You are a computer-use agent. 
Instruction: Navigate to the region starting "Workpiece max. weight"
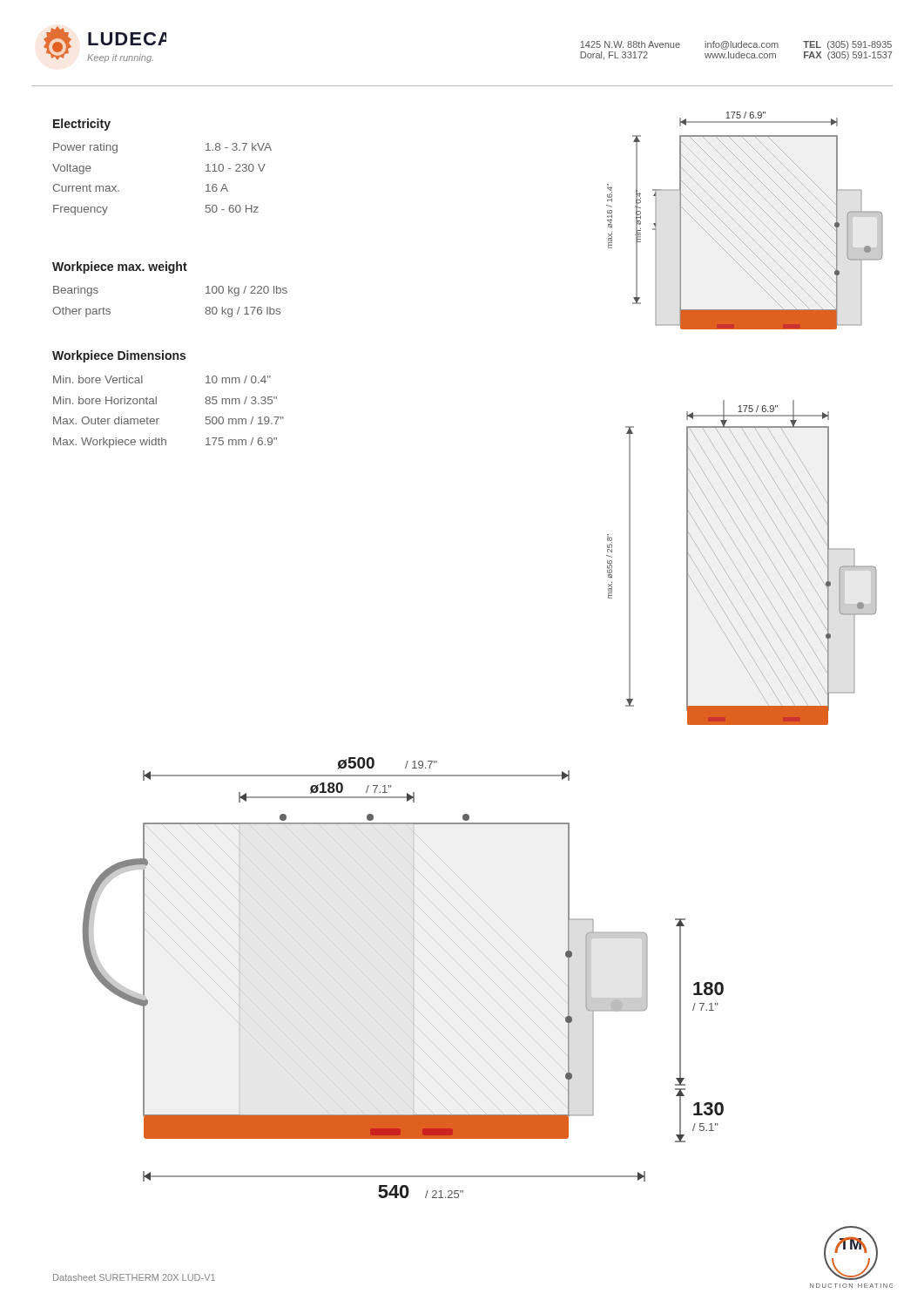point(120,267)
